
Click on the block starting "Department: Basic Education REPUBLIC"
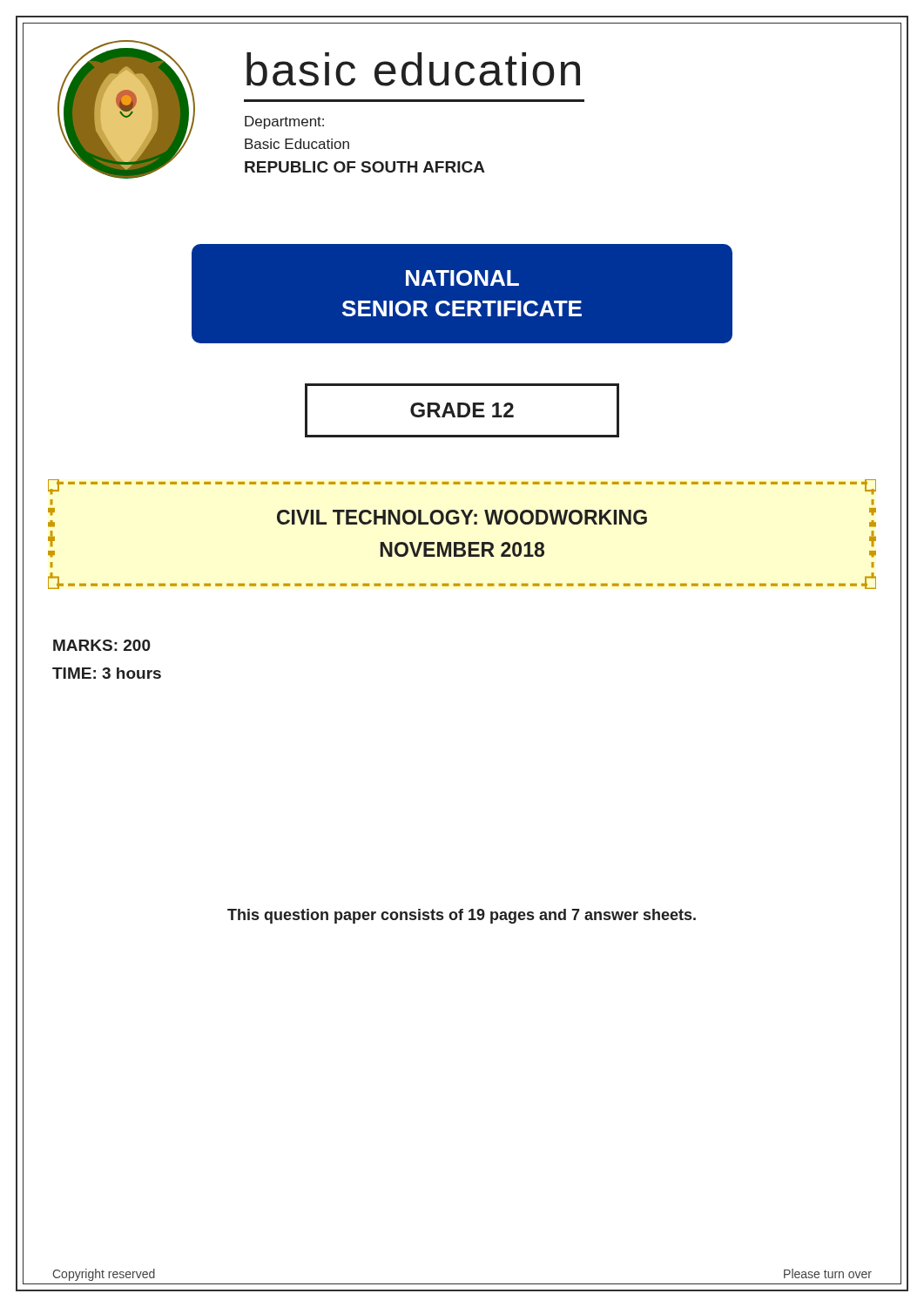(x=284, y=122)
